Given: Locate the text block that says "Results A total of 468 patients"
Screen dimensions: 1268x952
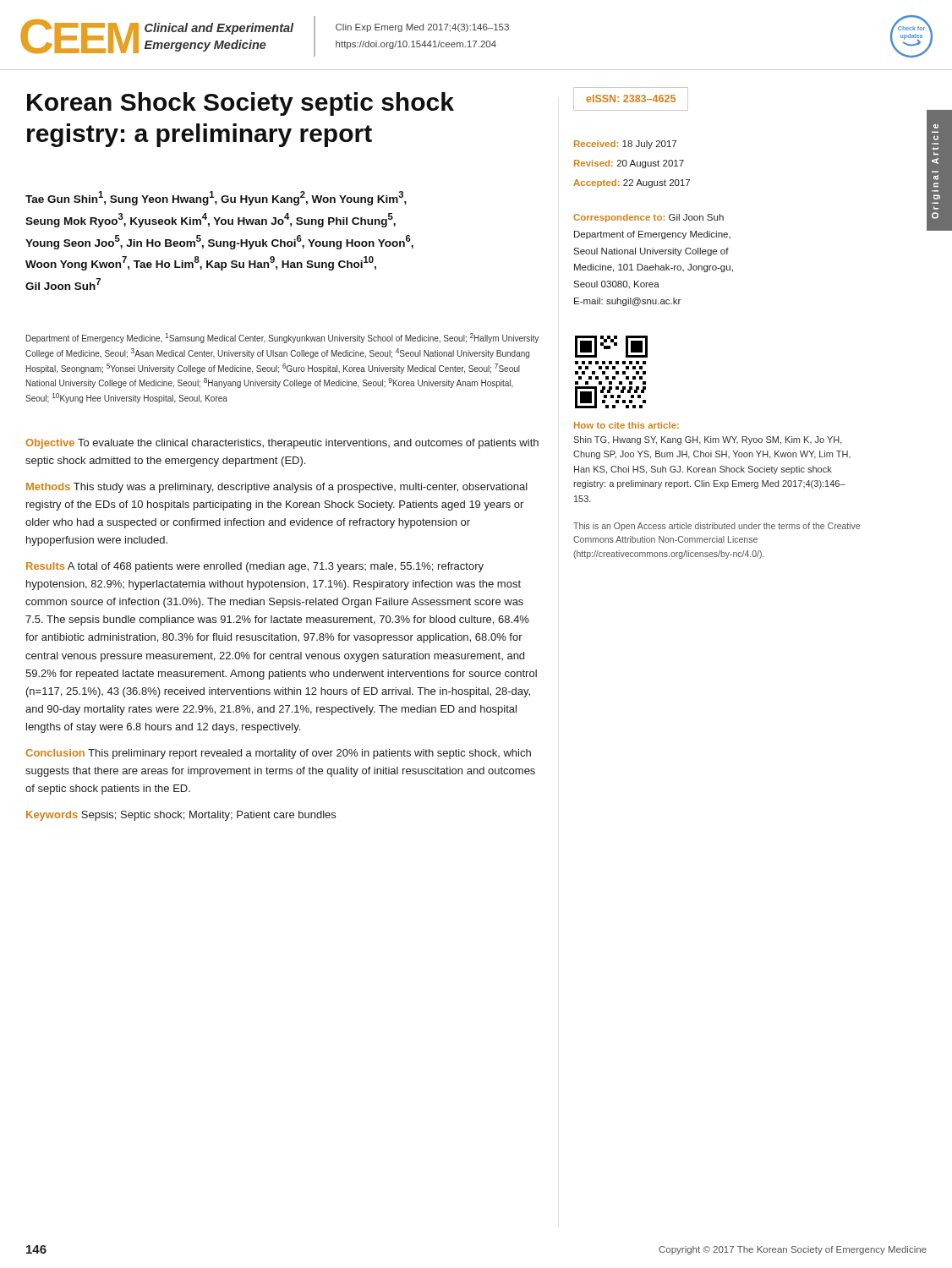Looking at the screenshot, I should coord(281,646).
